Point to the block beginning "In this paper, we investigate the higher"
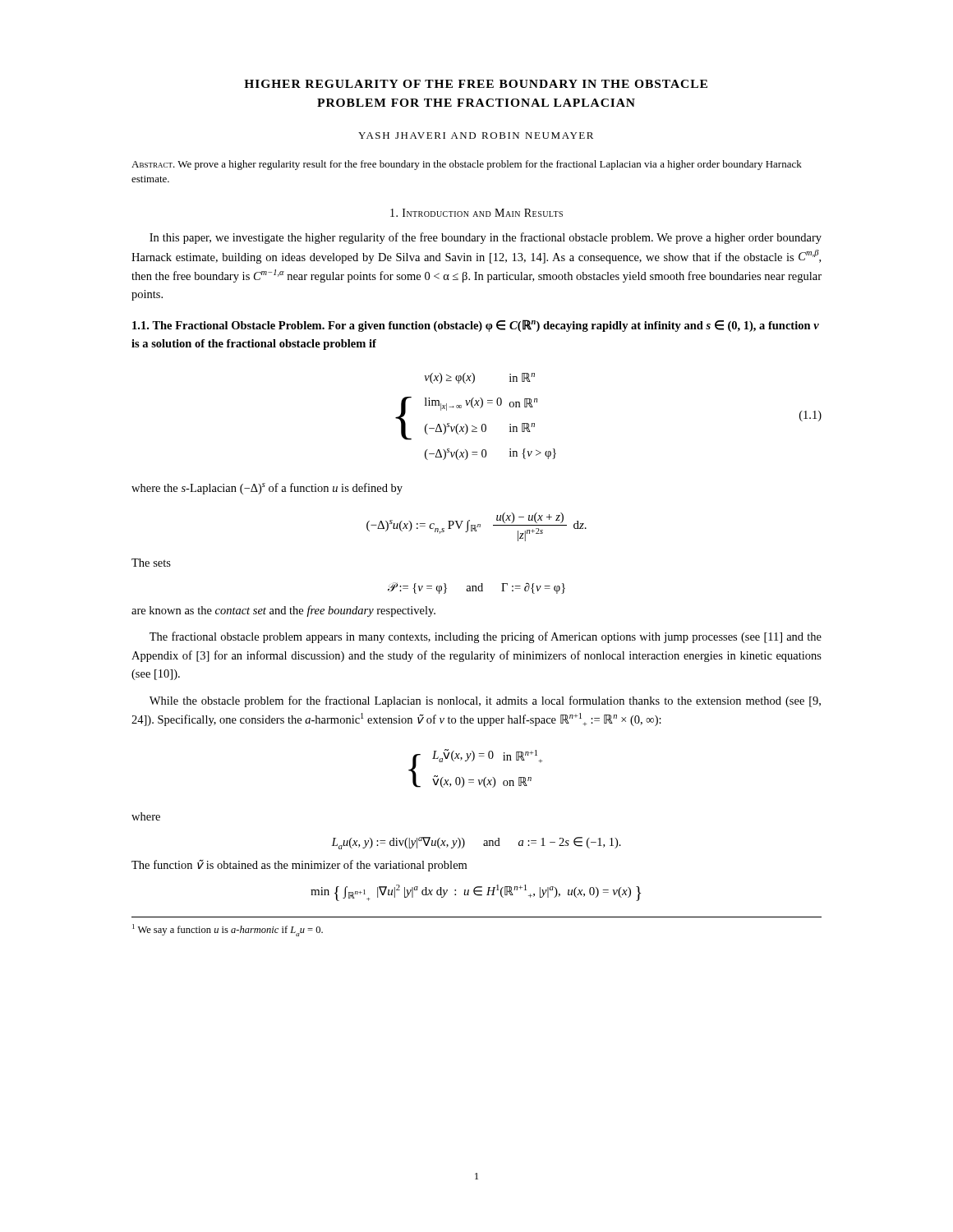 pos(476,266)
